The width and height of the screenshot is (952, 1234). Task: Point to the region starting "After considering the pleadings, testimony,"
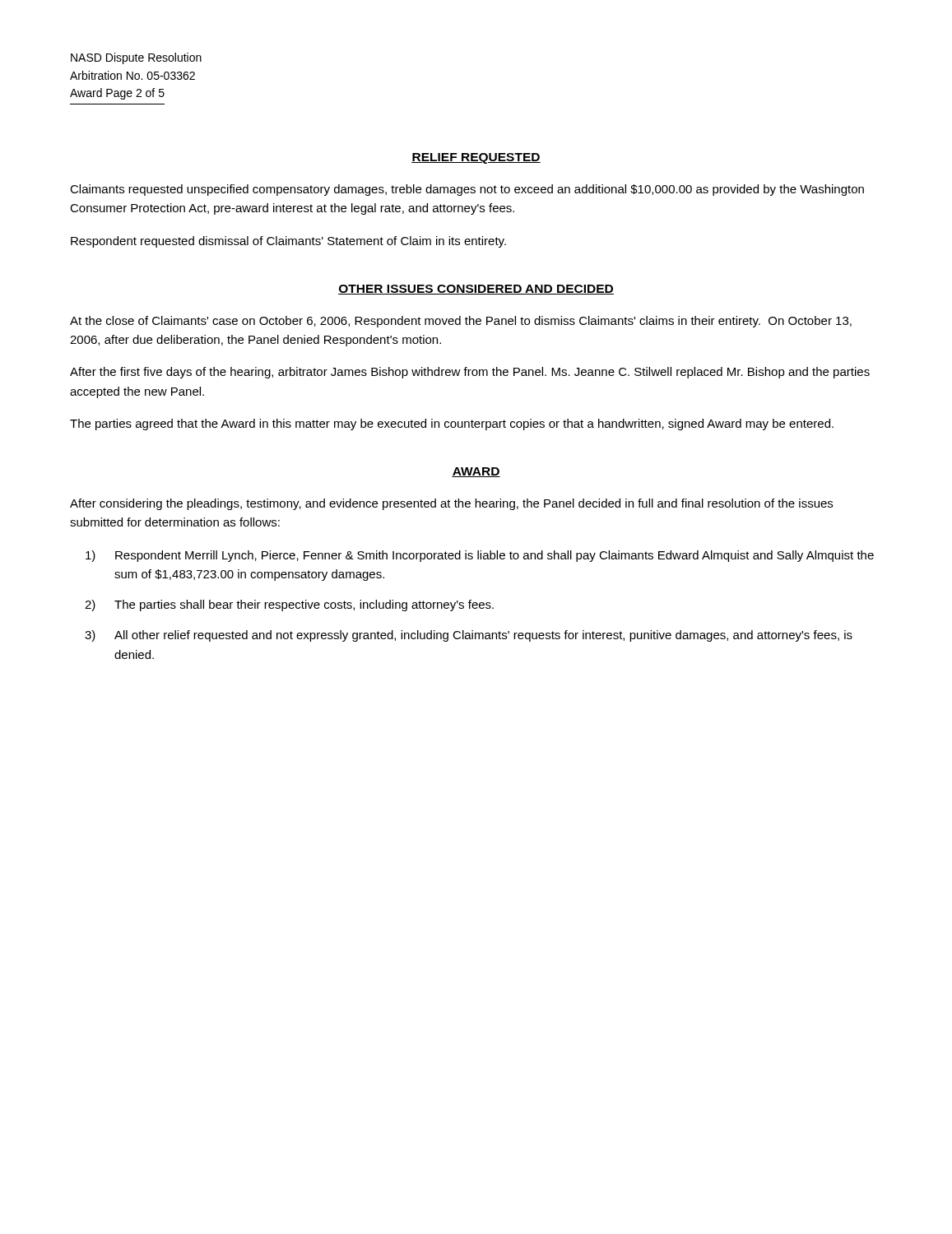pos(452,513)
